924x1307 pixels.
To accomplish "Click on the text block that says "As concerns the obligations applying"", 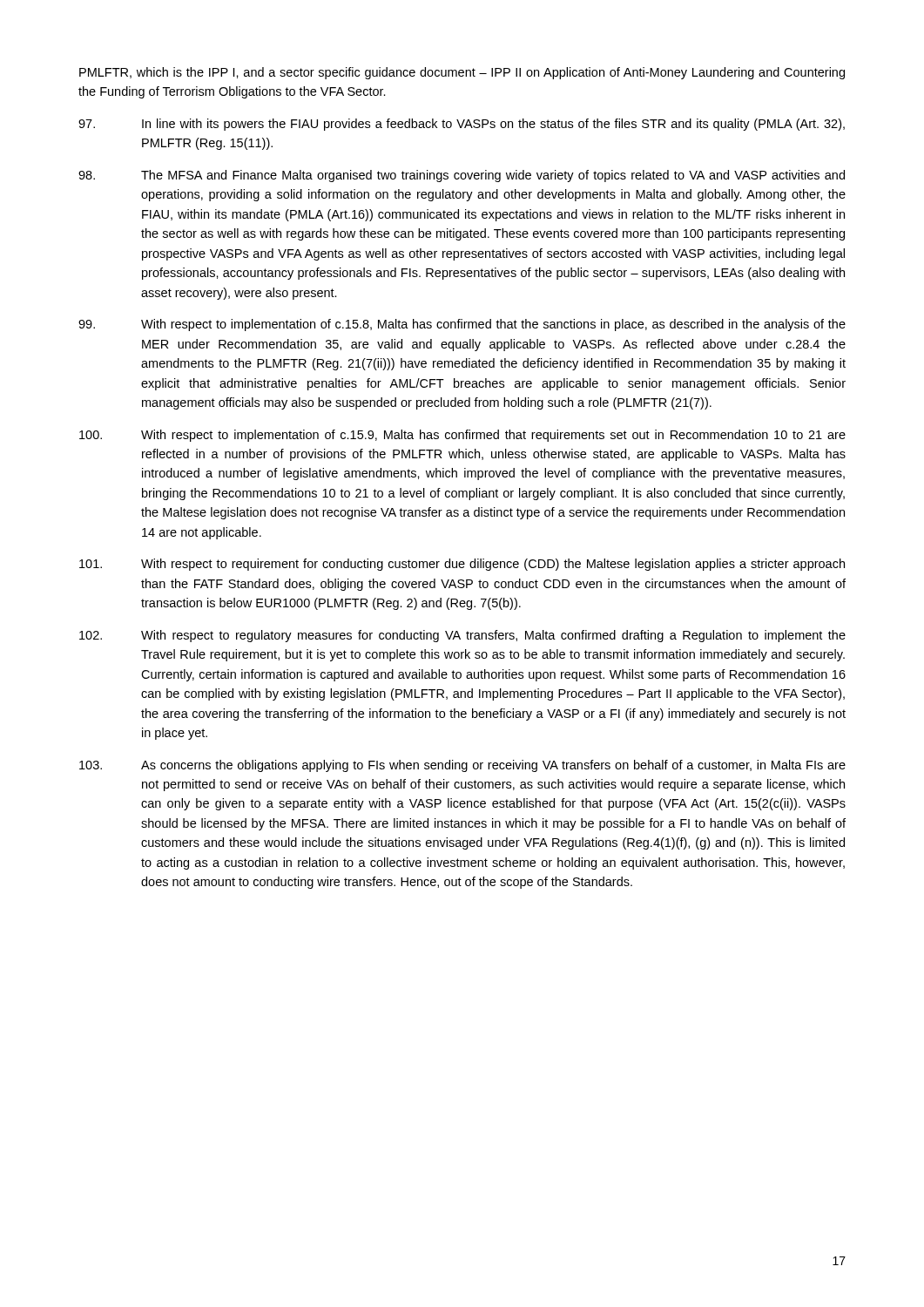I will point(462,824).
